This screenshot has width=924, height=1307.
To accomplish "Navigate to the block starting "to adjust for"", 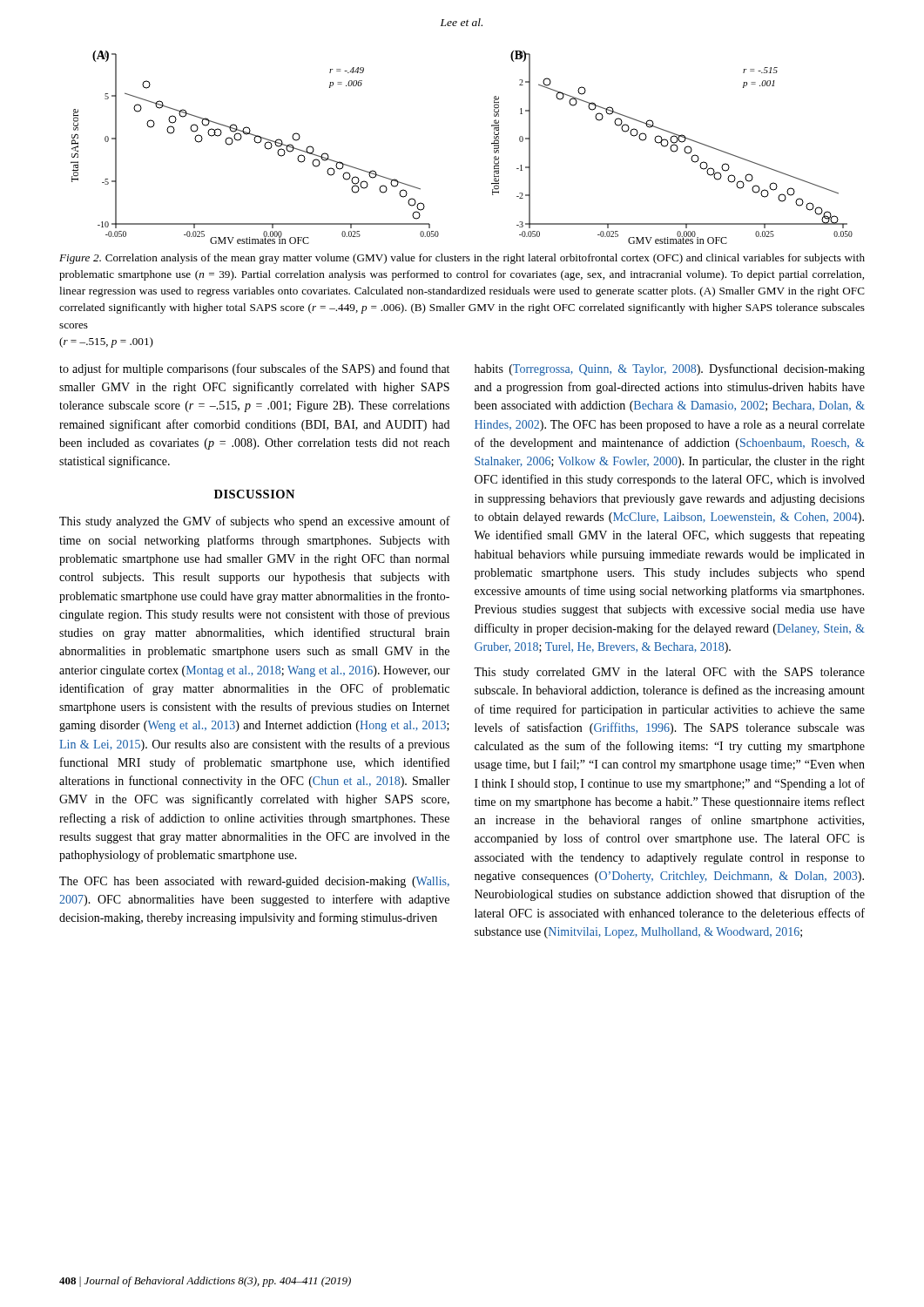I will tap(255, 415).
